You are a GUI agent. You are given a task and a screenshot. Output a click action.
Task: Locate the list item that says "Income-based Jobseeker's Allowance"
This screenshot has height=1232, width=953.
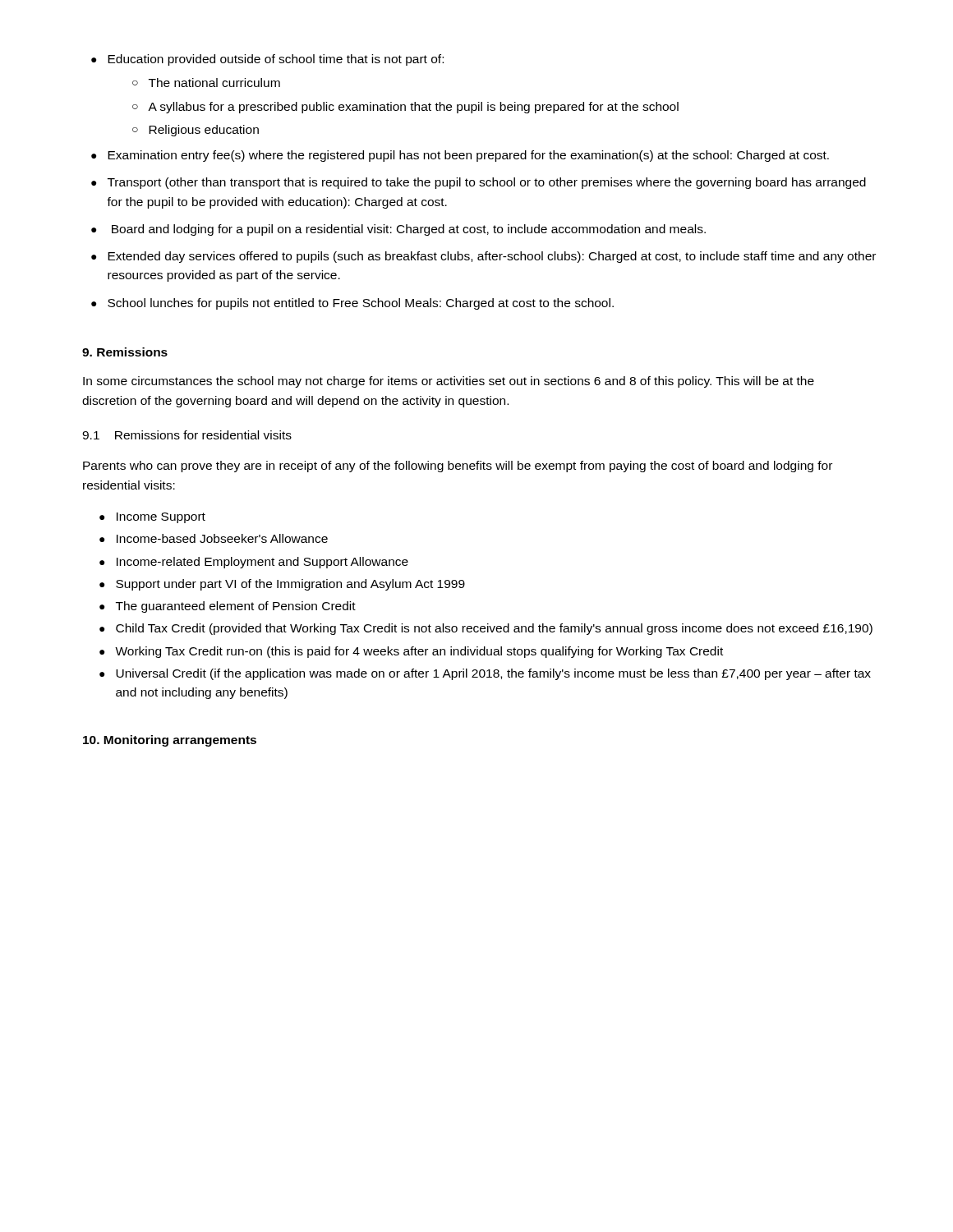click(214, 538)
